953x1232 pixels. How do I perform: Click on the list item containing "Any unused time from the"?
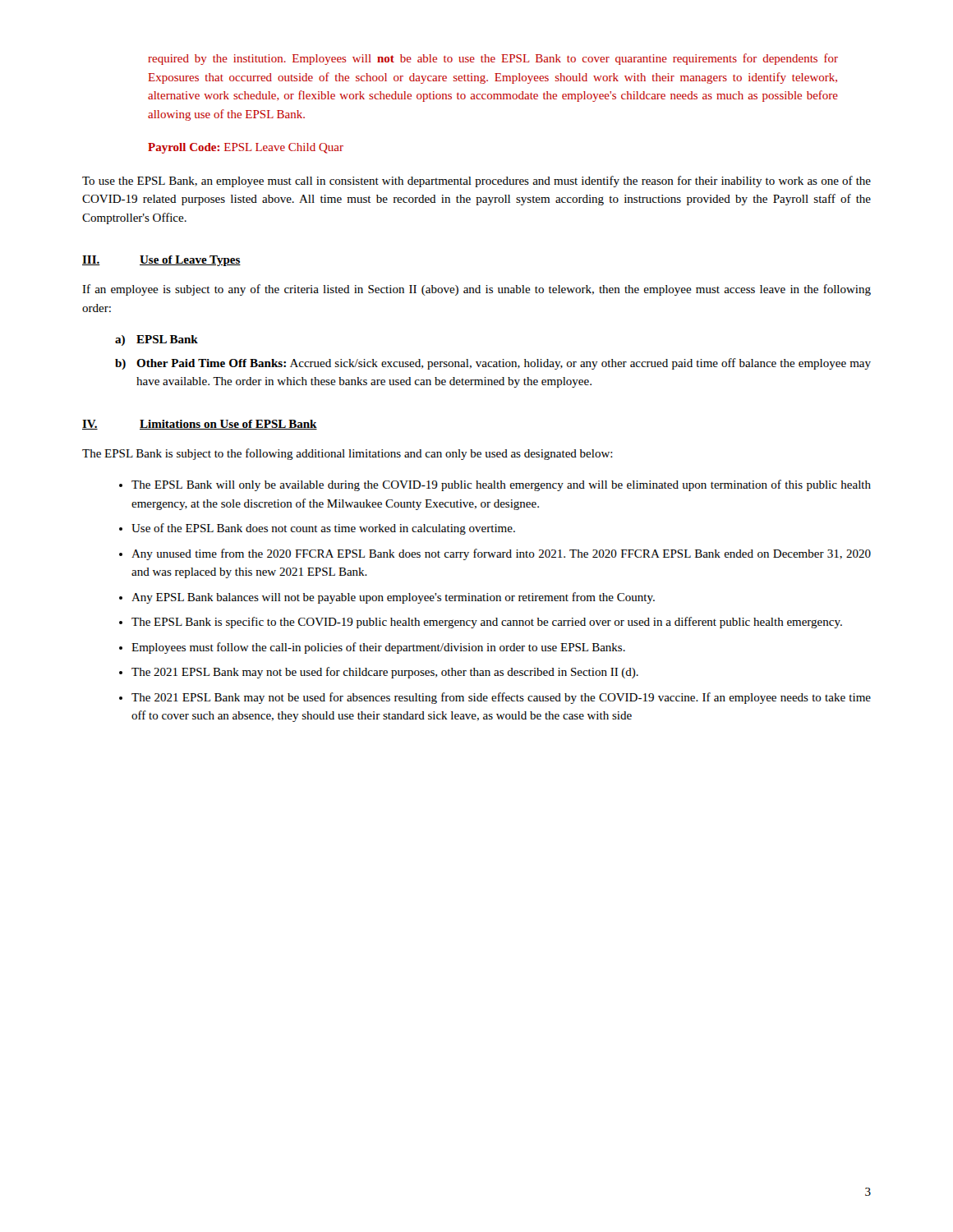click(x=501, y=562)
